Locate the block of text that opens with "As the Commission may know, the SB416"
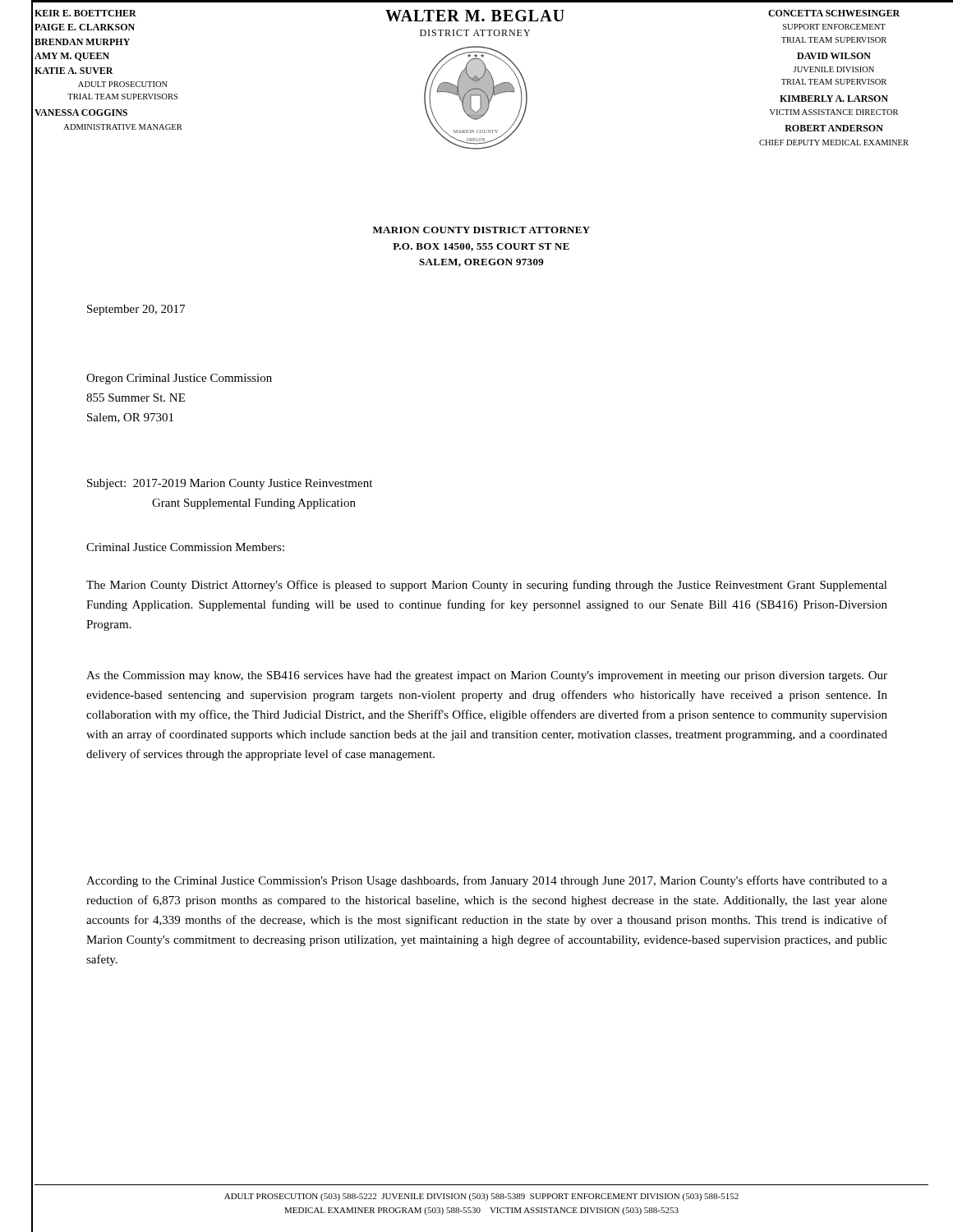This screenshot has height=1232, width=953. click(x=487, y=715)
